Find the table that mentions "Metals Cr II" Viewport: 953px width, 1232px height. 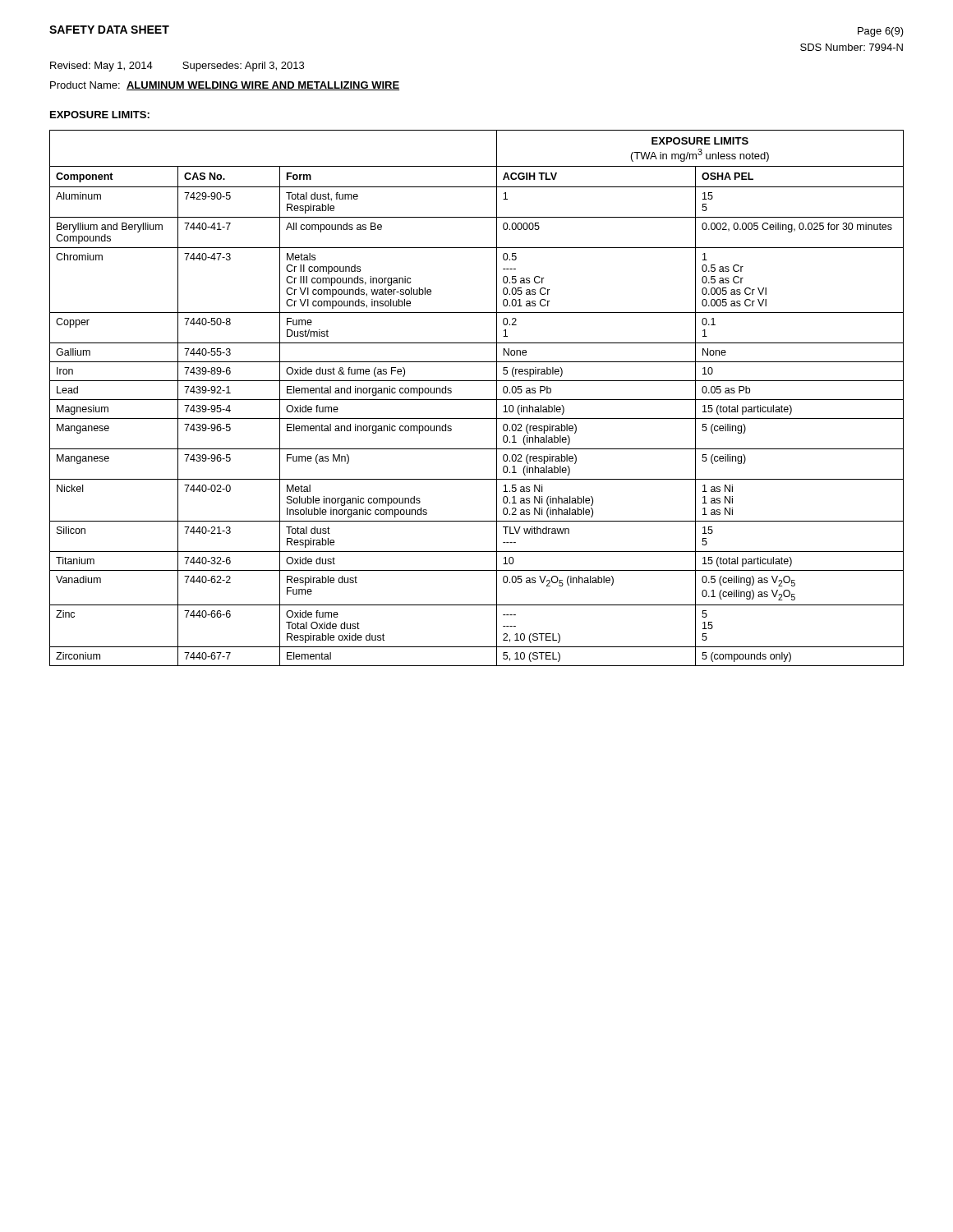[476, 398]
